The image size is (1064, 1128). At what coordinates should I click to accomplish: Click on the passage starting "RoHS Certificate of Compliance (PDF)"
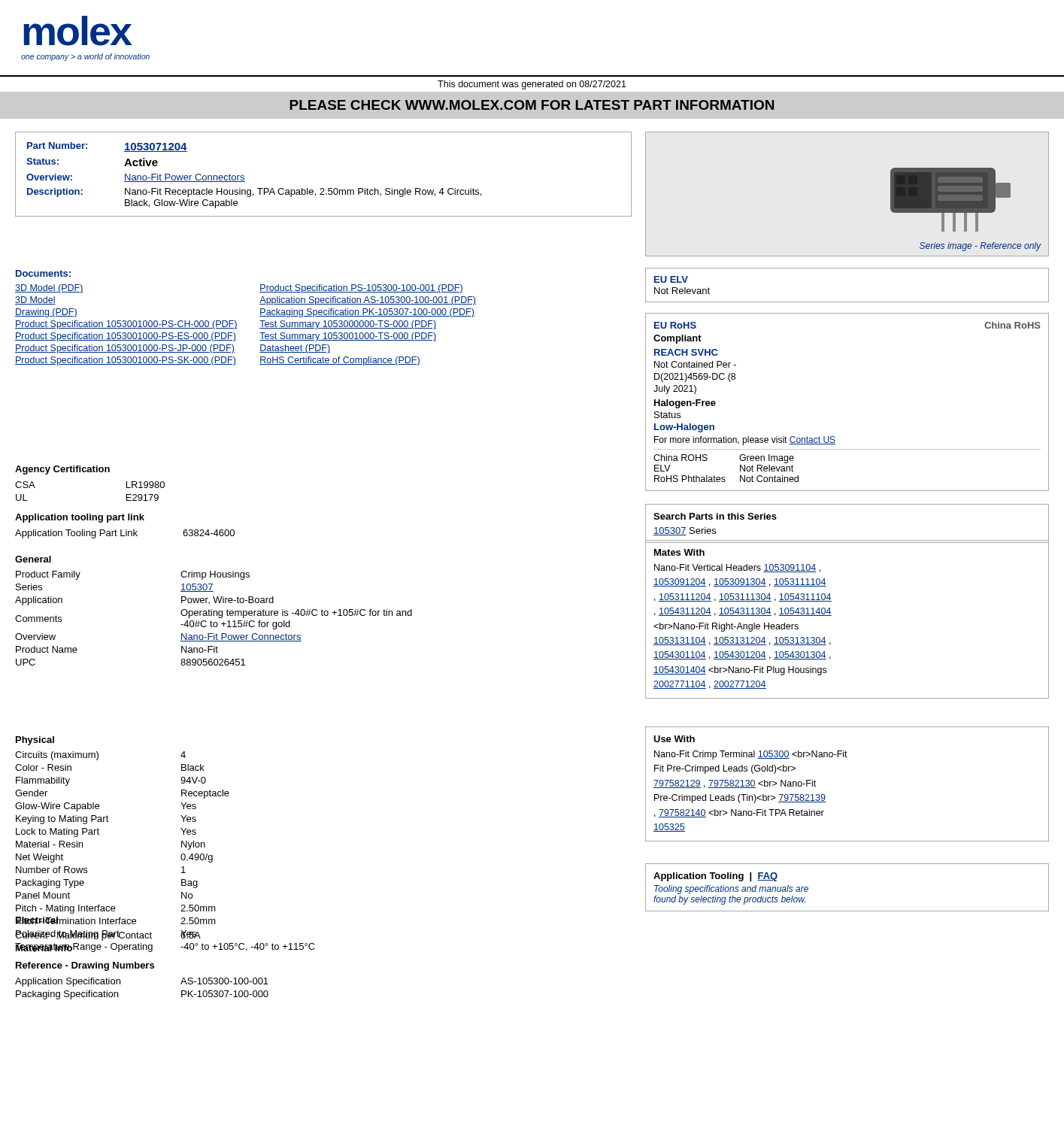point(368,360)
